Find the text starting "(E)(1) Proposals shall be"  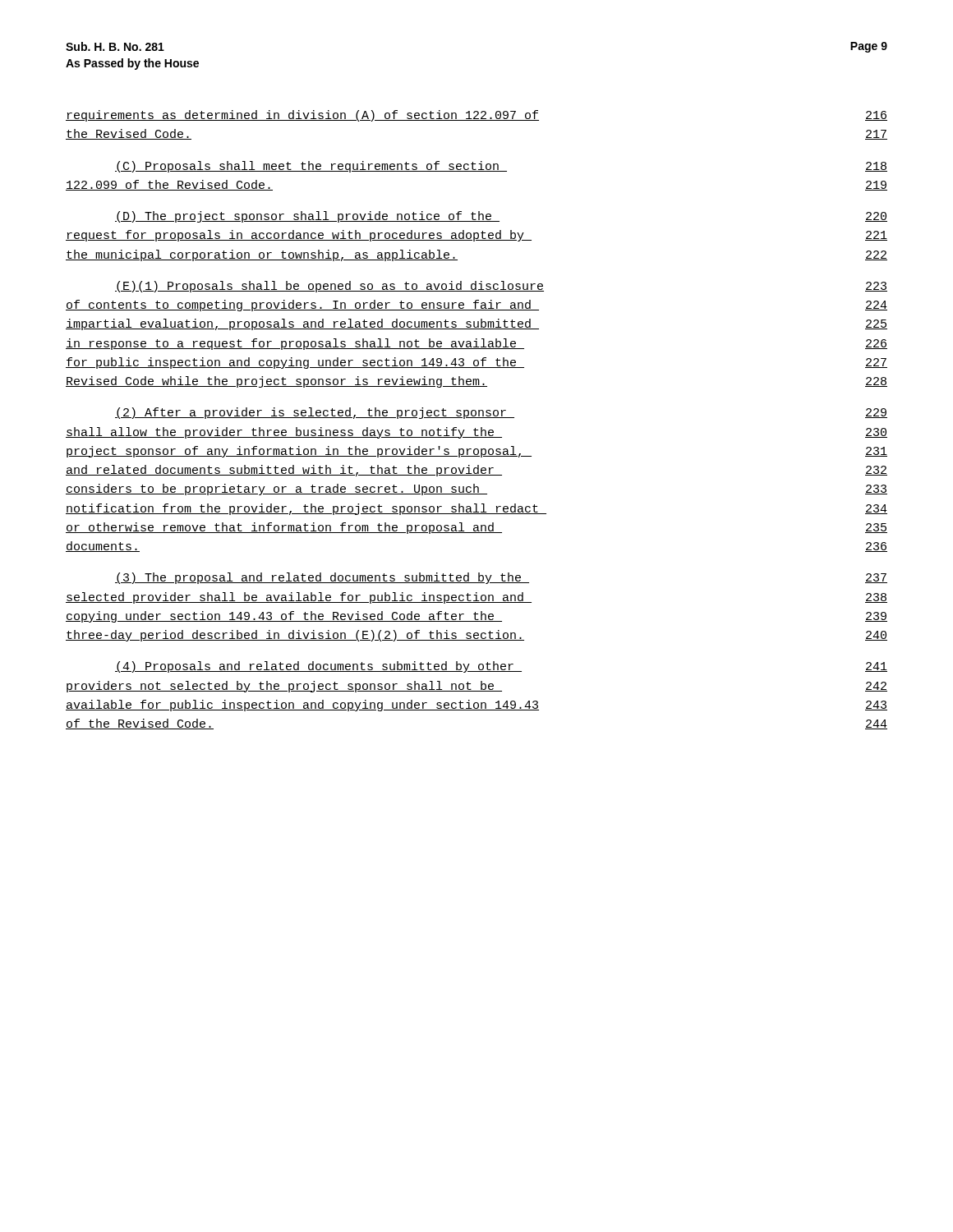[x=476, y=335]
